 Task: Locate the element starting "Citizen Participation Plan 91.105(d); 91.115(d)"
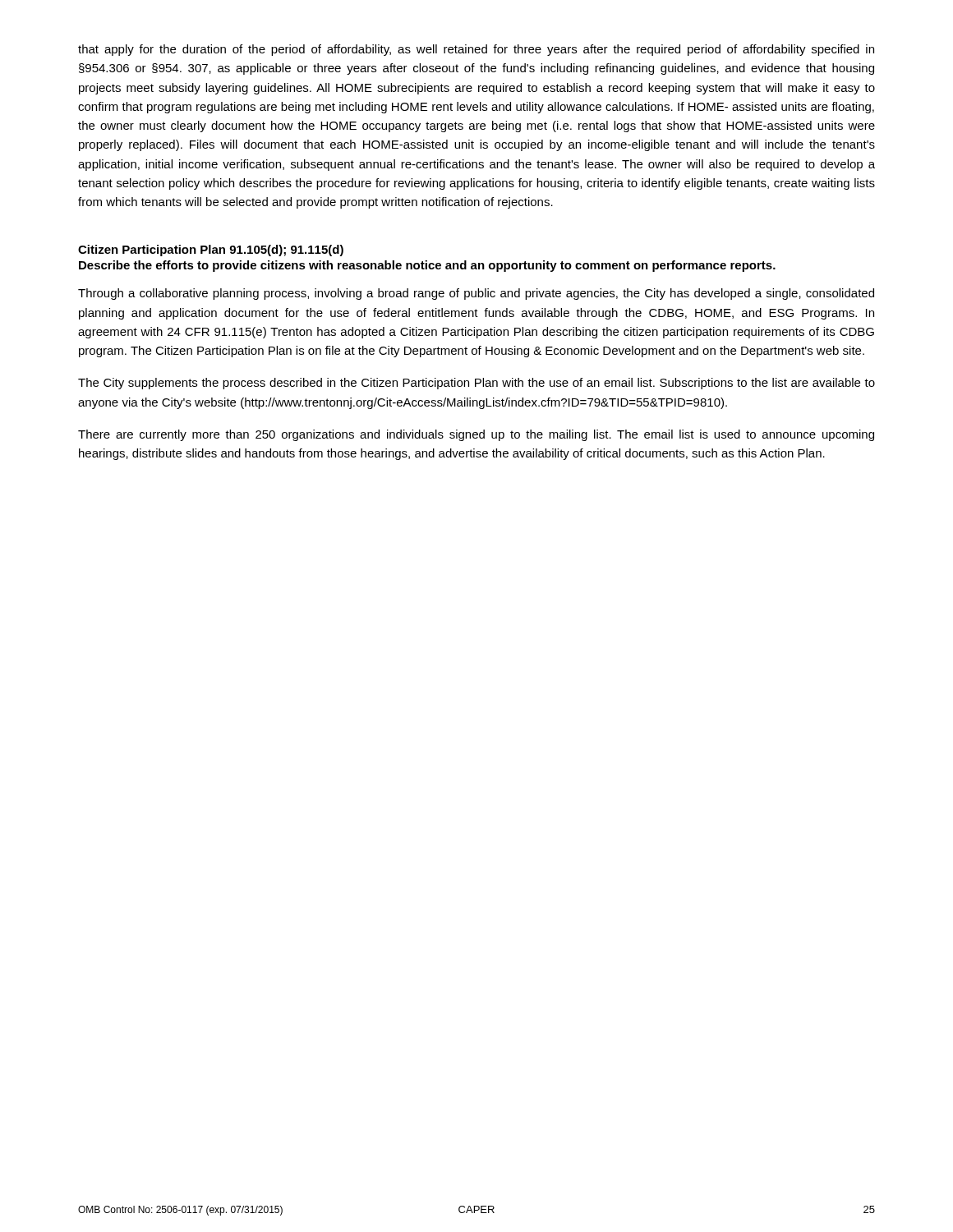point(211,249)
